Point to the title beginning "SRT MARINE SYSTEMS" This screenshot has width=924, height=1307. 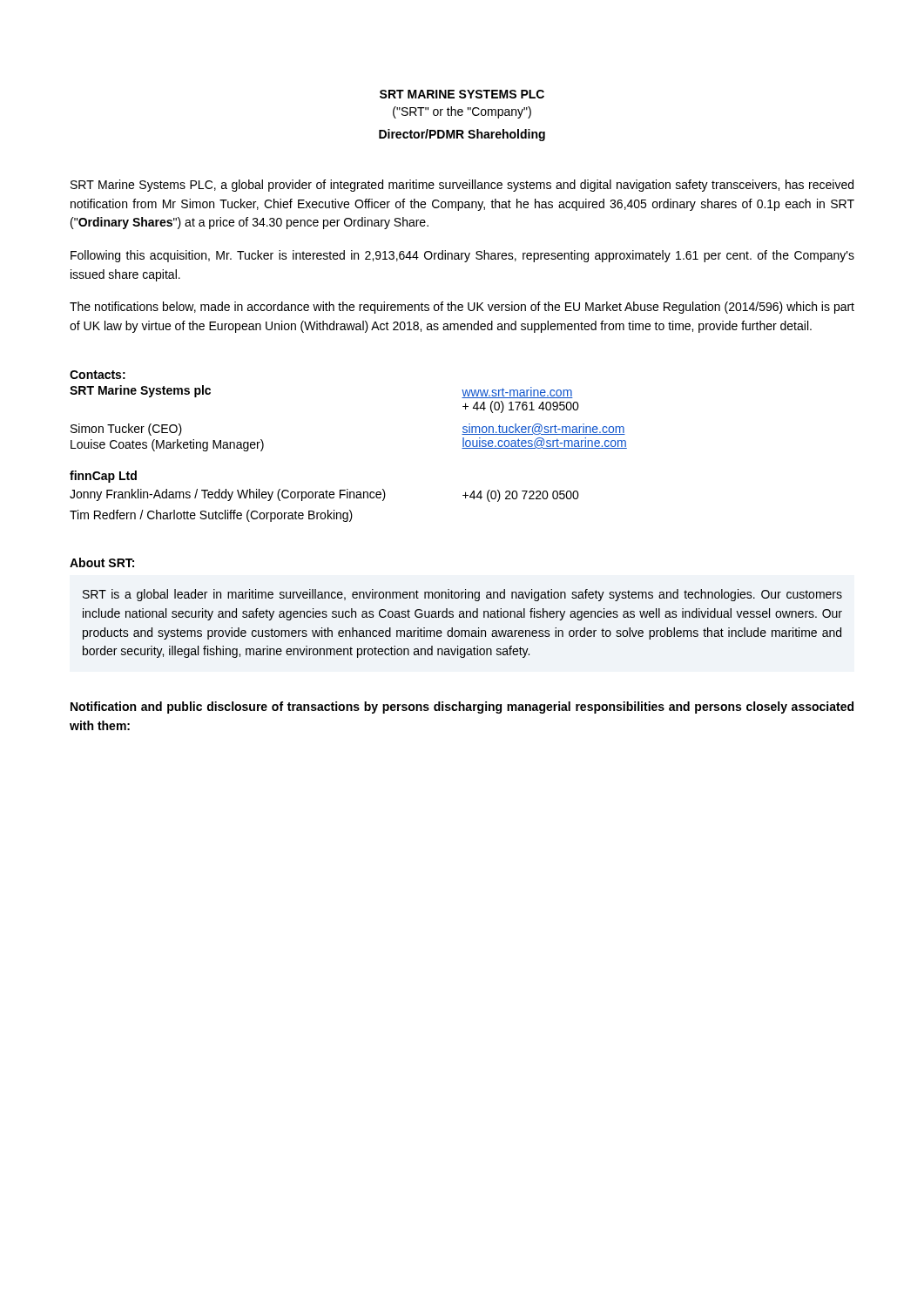pos(462,94)
